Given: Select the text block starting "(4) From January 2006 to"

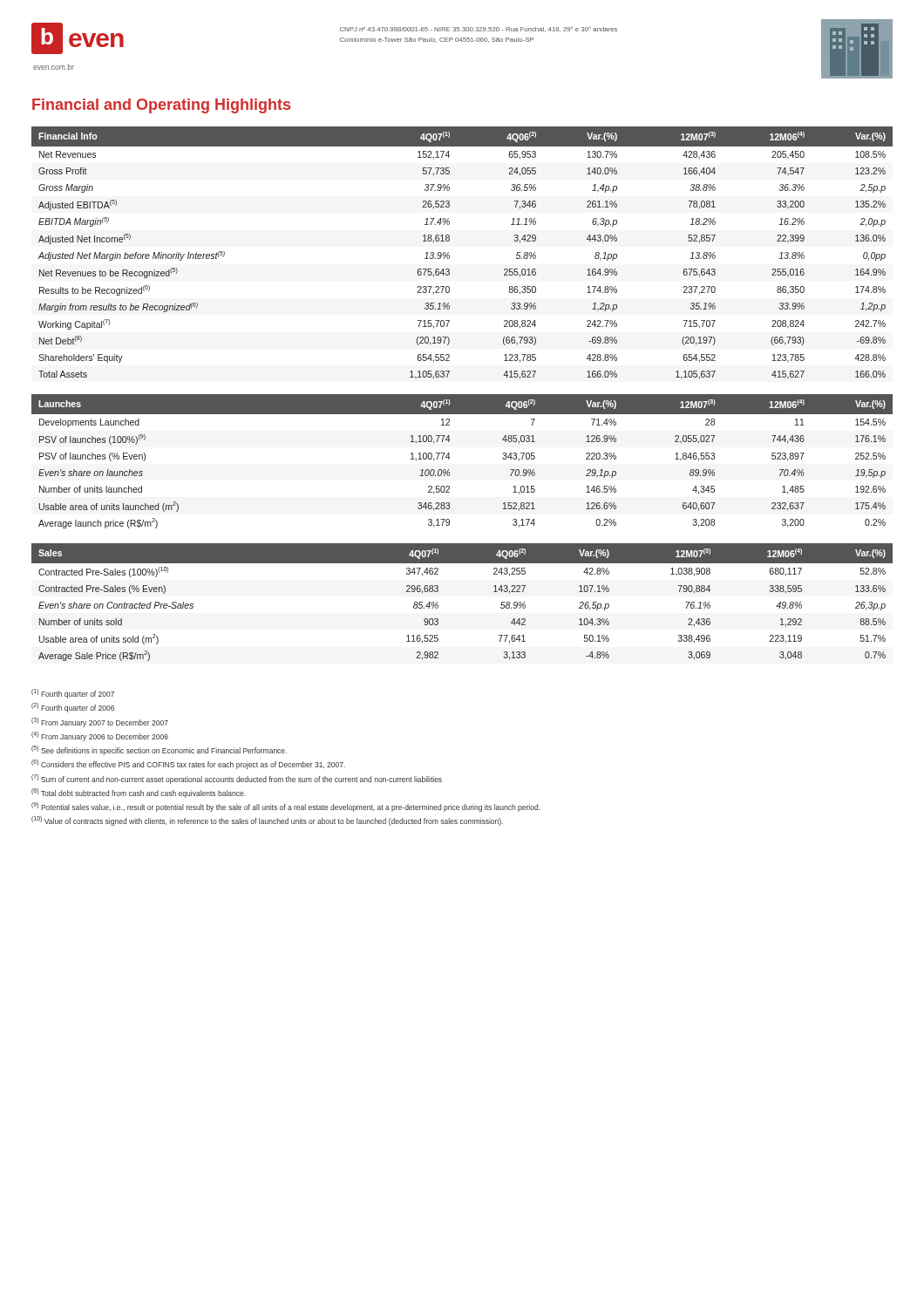Looking at the screenshot, I should coord(100,736).
